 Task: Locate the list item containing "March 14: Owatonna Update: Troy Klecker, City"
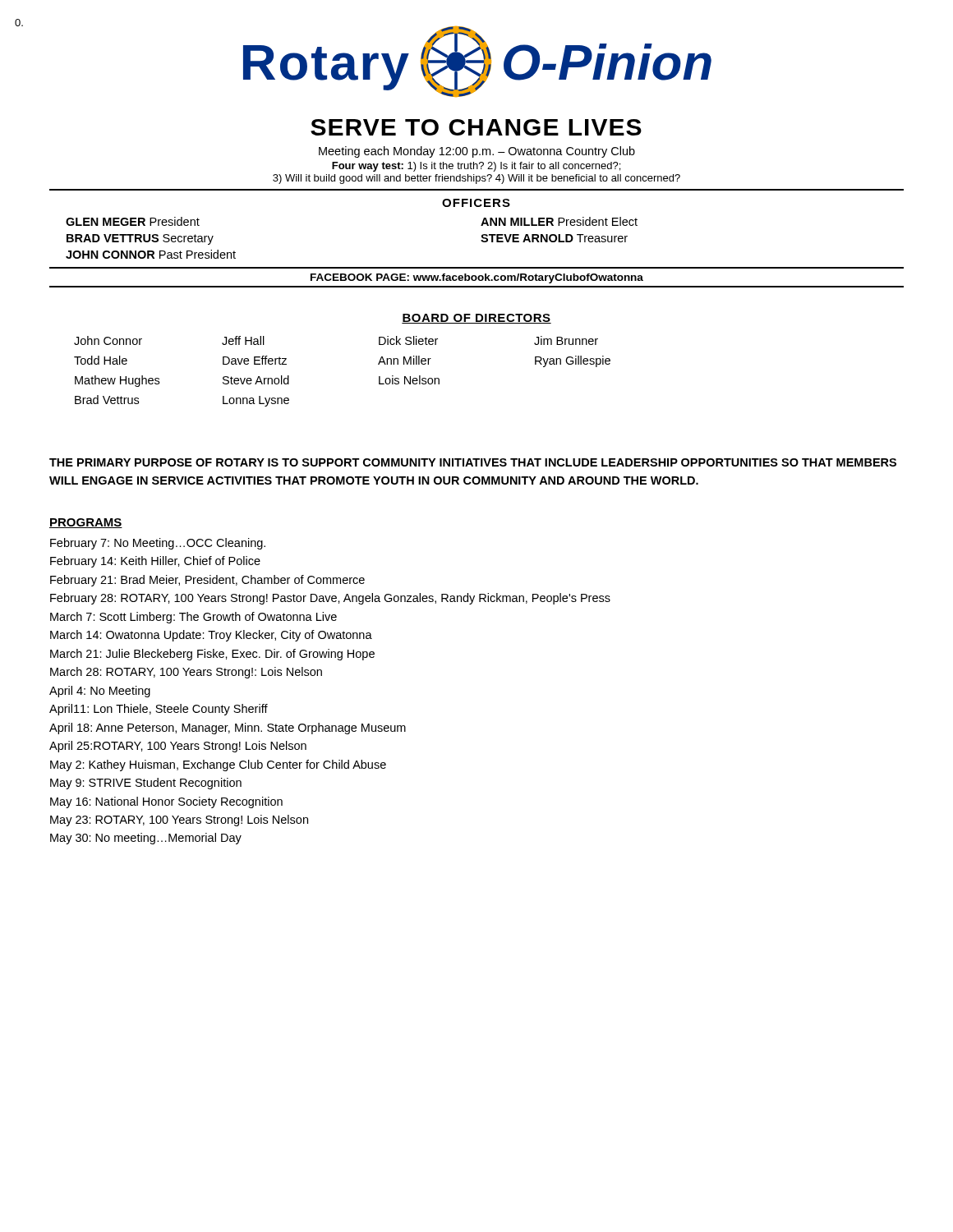click(211, 636)
